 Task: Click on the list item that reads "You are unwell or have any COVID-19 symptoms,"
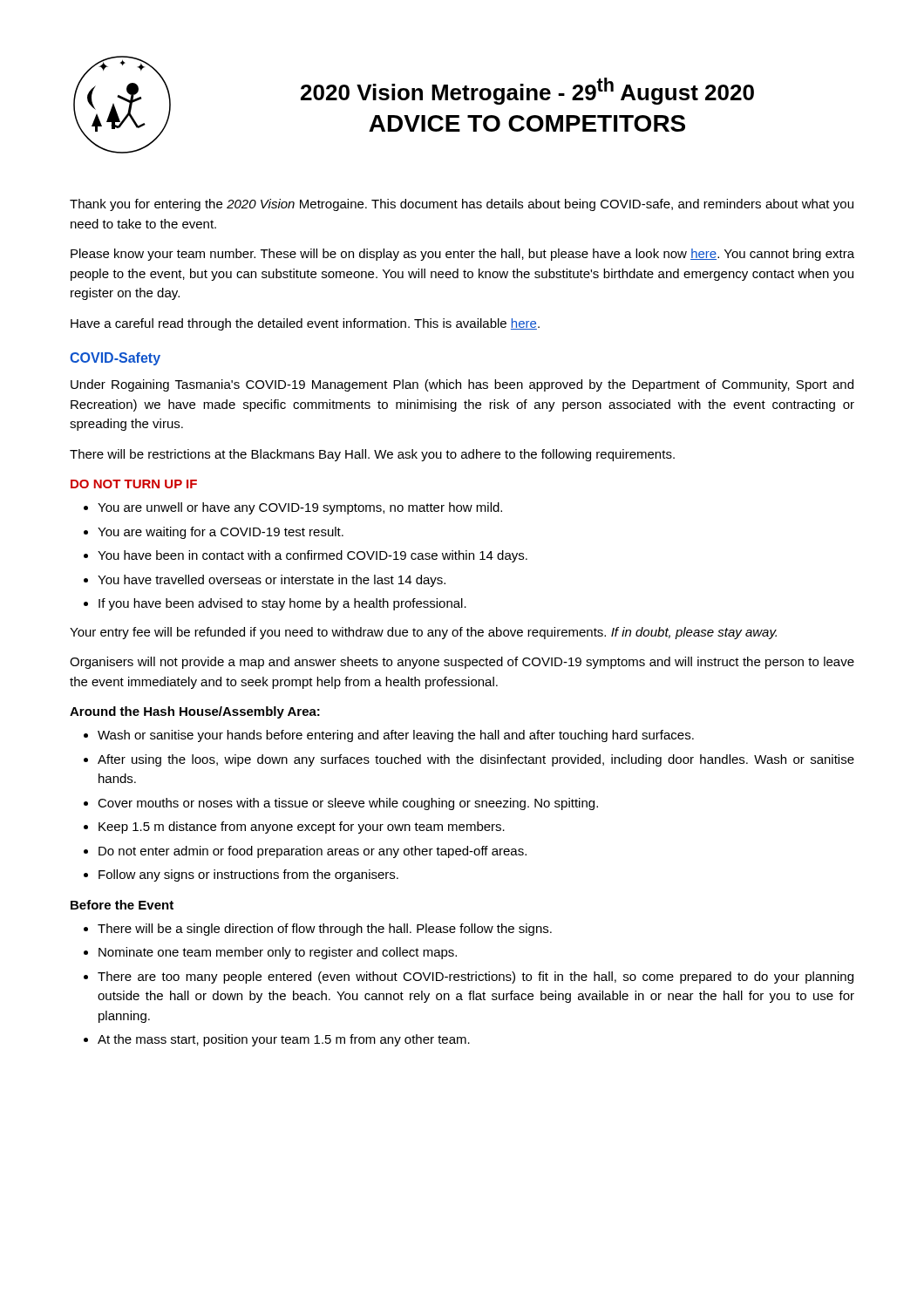(x=462, y=556)
